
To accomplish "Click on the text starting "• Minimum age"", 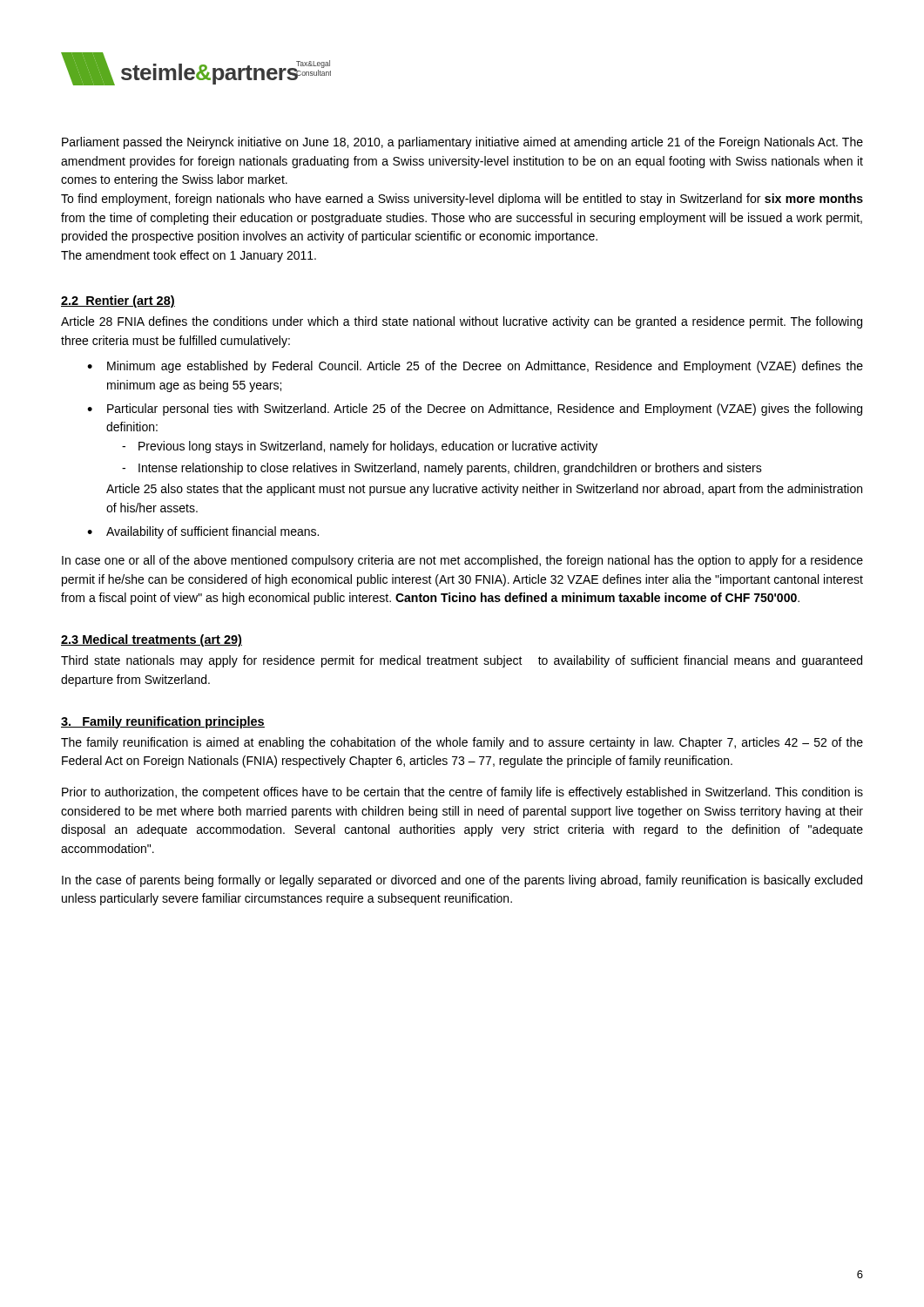I will click(x=475, y=376).
